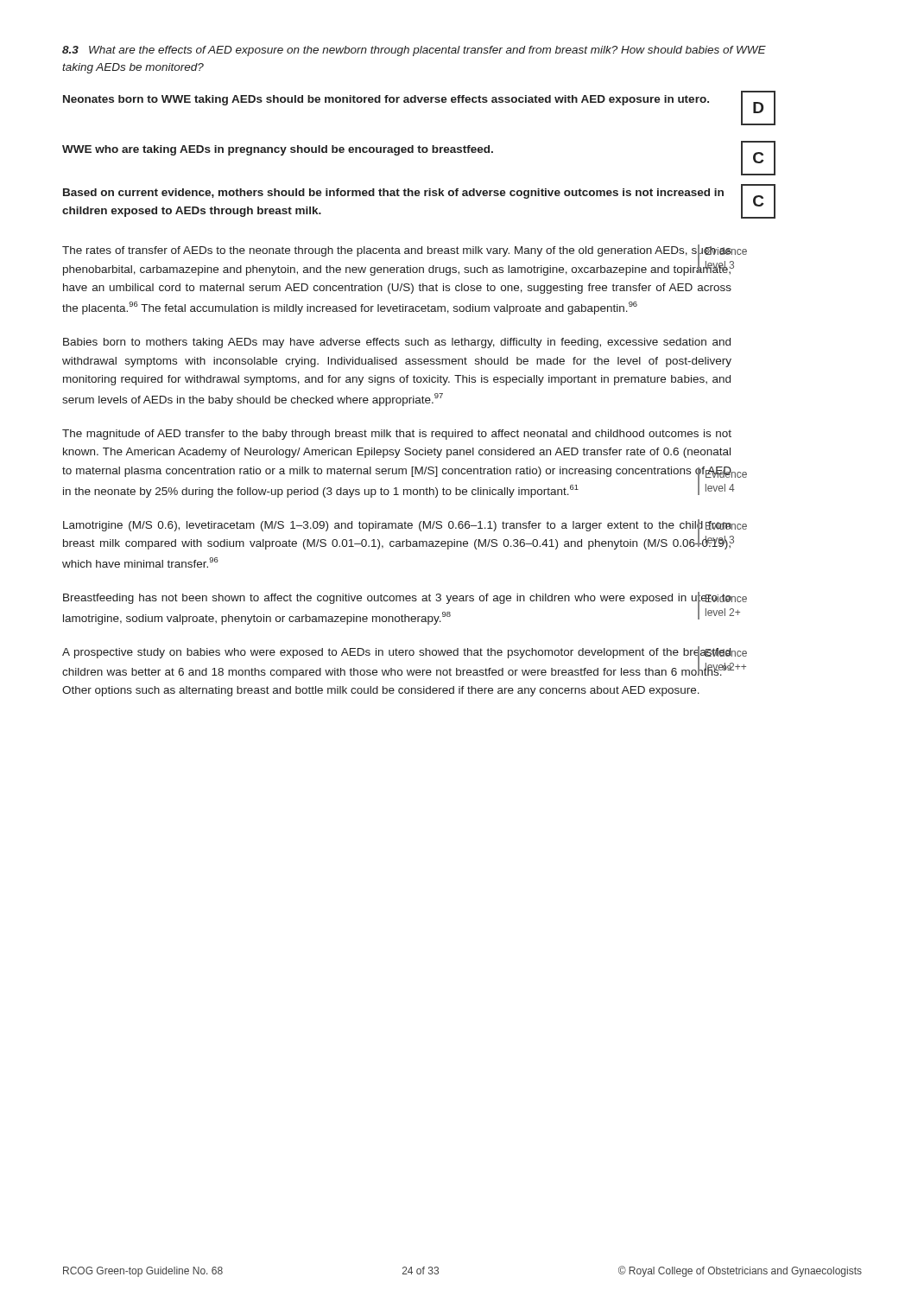Where is the passage that starts "Babies born to mothers"?

coord(397,370)
